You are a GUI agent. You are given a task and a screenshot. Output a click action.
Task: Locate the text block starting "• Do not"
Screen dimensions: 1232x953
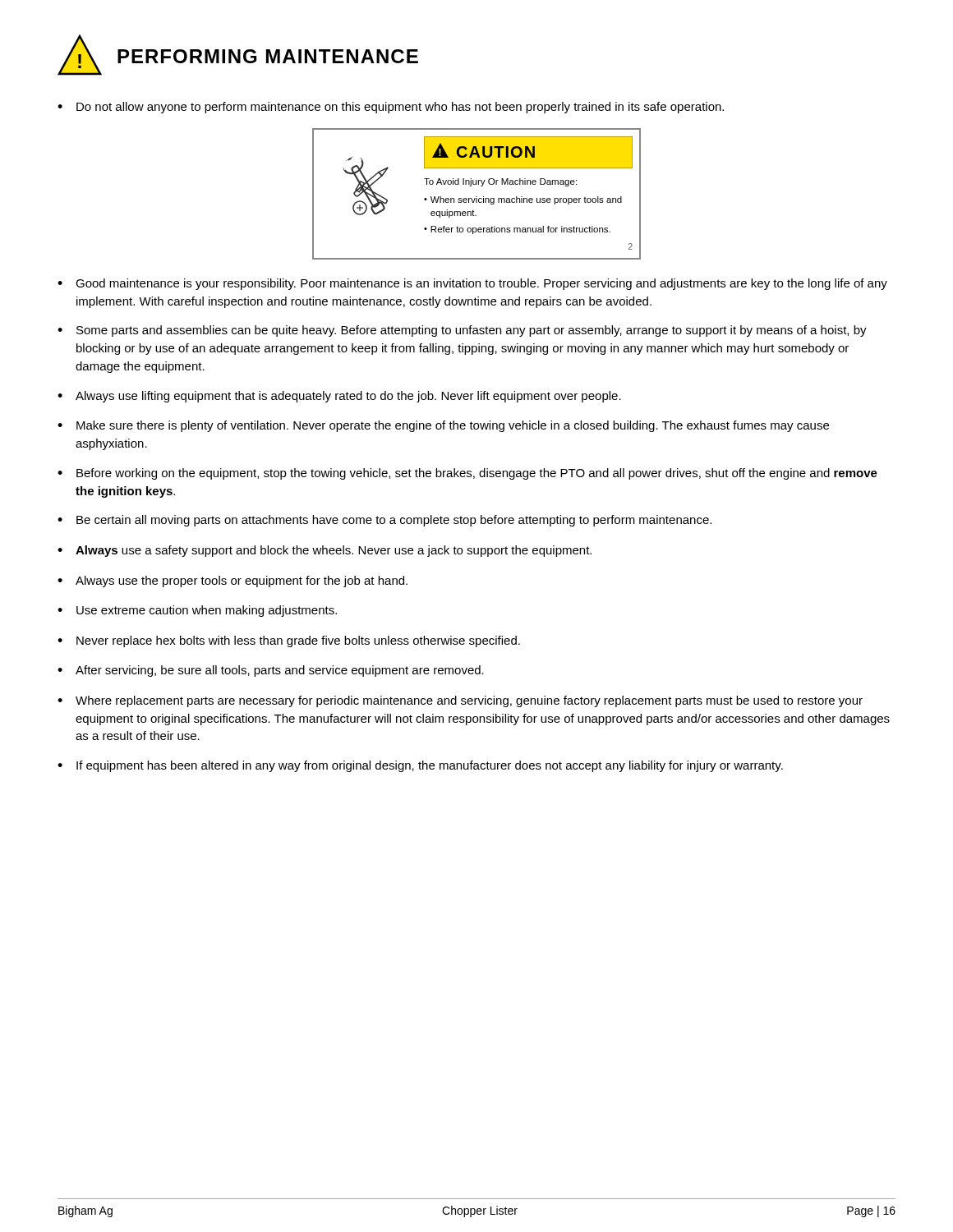click(x=476, y=107)
